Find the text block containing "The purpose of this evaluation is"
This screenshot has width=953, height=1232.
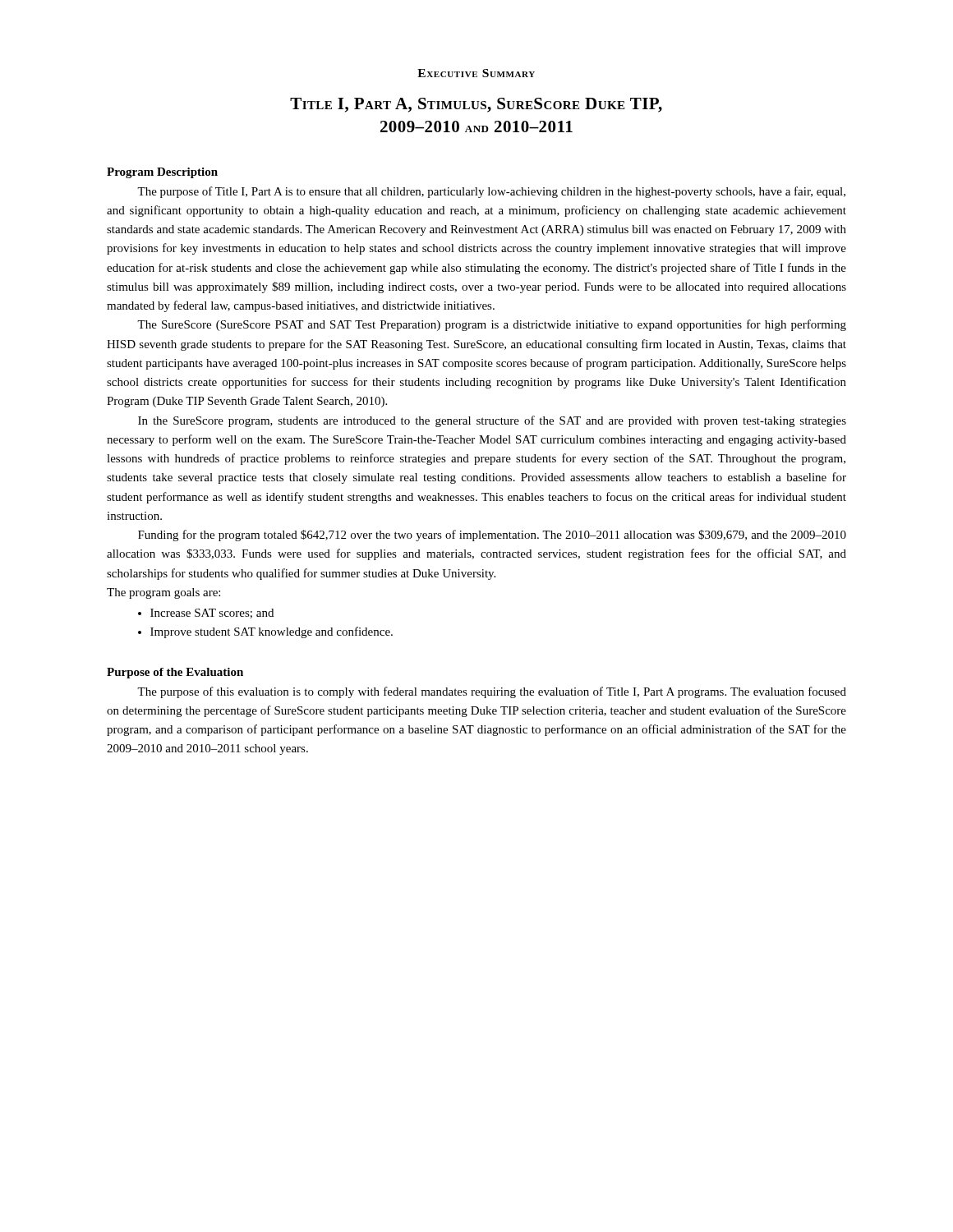tap(476, 720)
